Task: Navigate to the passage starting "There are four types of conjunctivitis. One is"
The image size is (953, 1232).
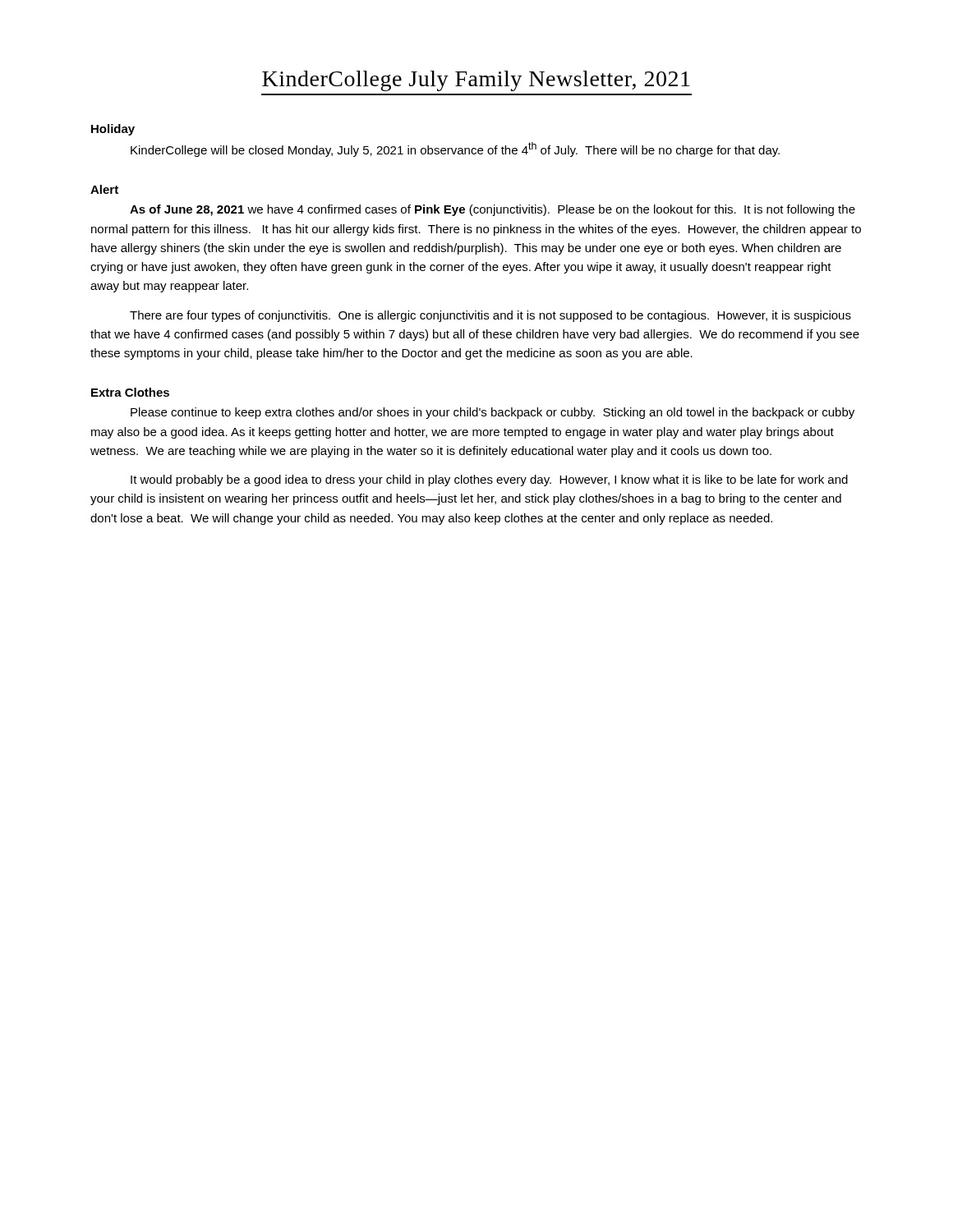Action: 475,334
